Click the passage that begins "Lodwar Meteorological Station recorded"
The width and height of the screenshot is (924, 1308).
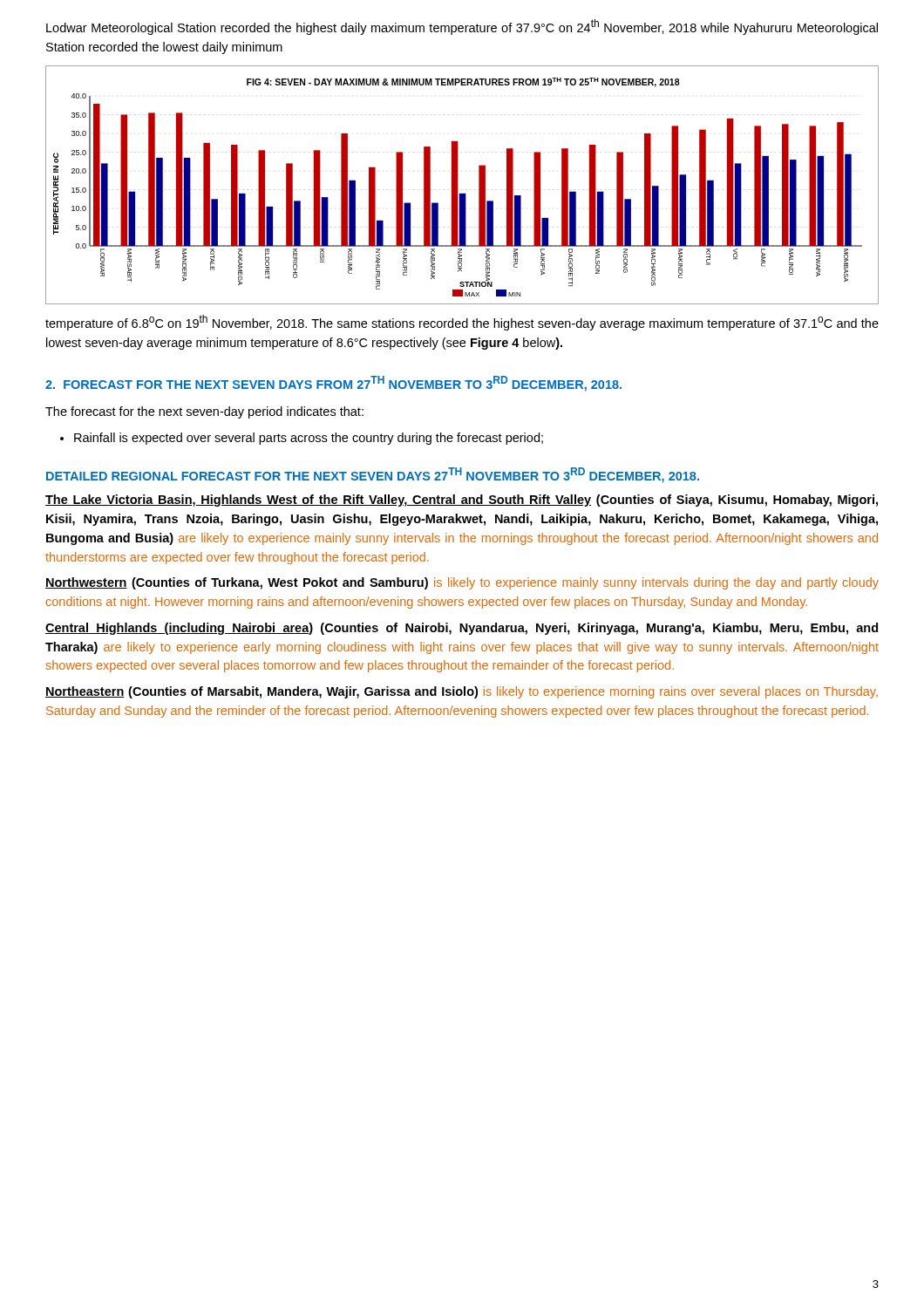pyautogui.click(x=462, y=36)
